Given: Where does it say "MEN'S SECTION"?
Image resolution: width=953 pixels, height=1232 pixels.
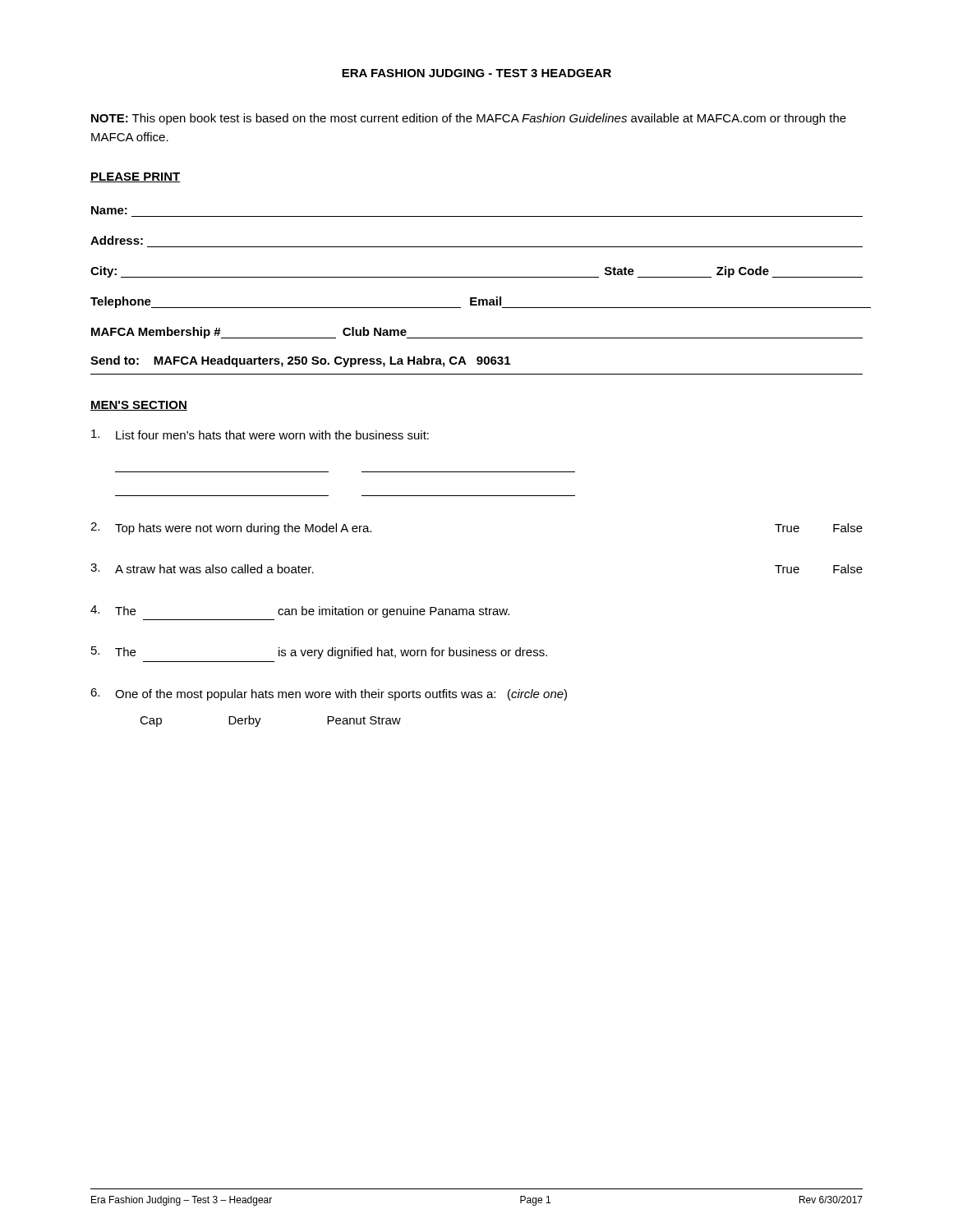Looking at the screenshot, I should tap(139, 406).
